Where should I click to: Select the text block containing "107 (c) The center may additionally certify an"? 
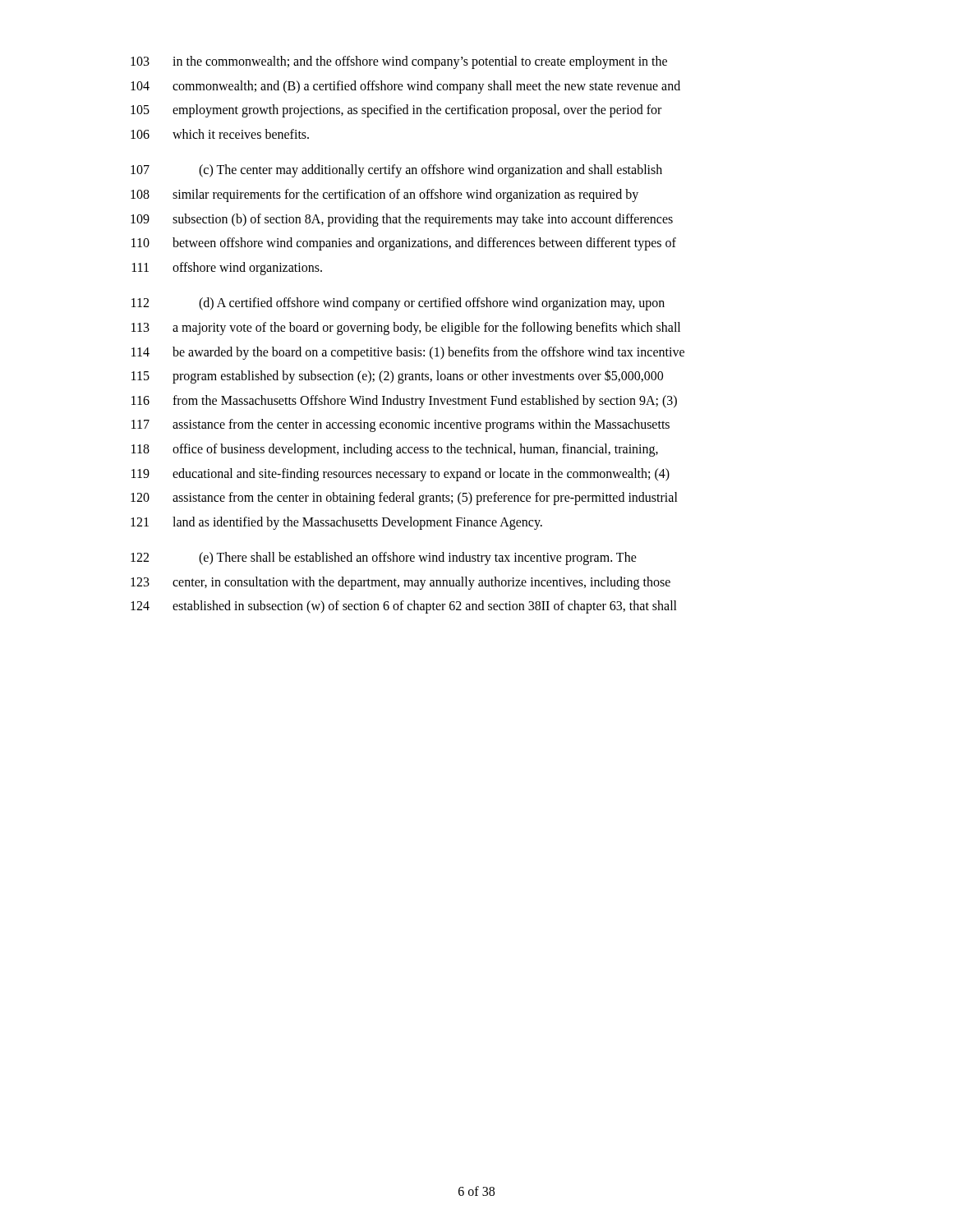click(476, 219)
